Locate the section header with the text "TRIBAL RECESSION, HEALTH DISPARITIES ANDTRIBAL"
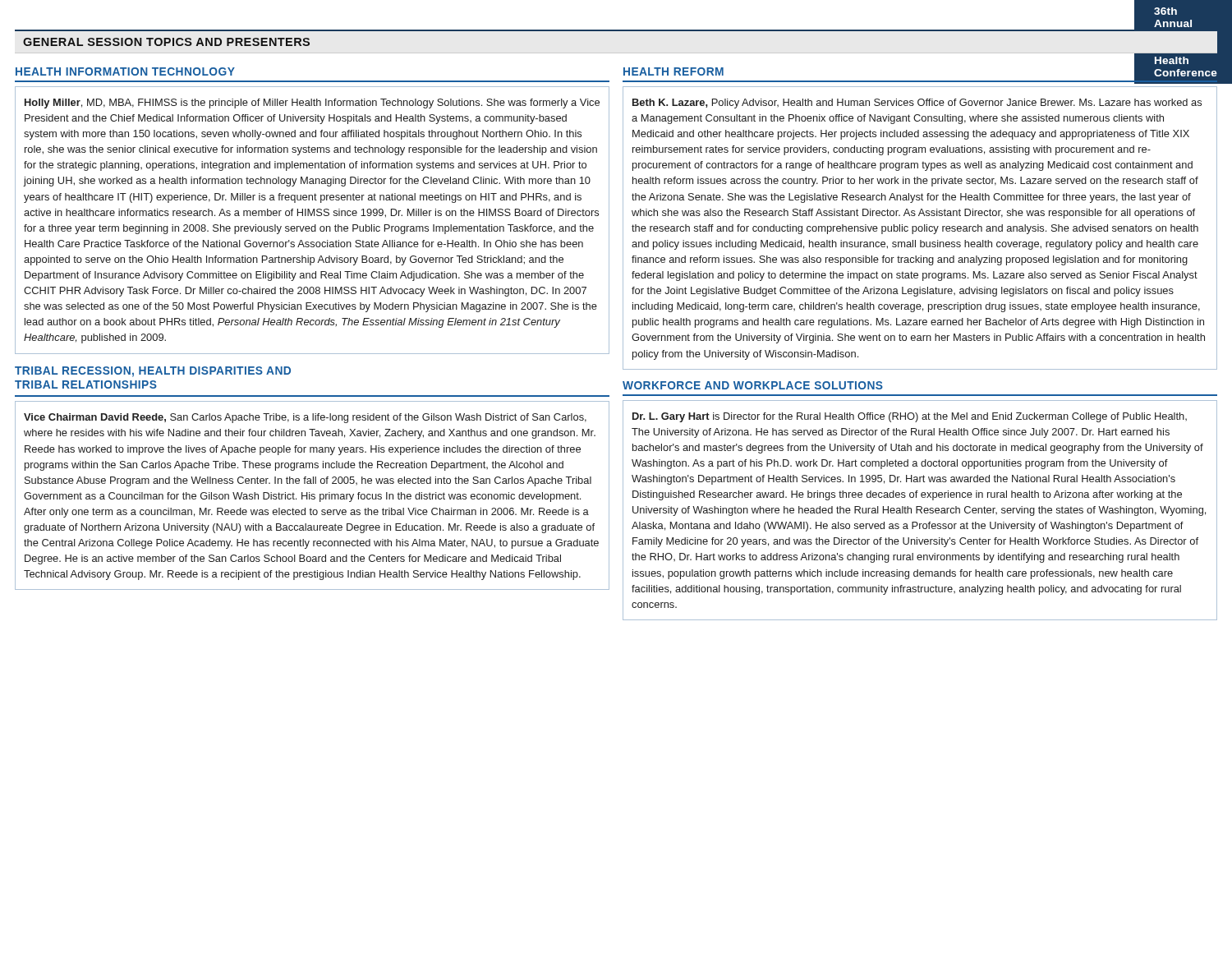The width and height of the screenshot is (1232, 953). (153, 372)
